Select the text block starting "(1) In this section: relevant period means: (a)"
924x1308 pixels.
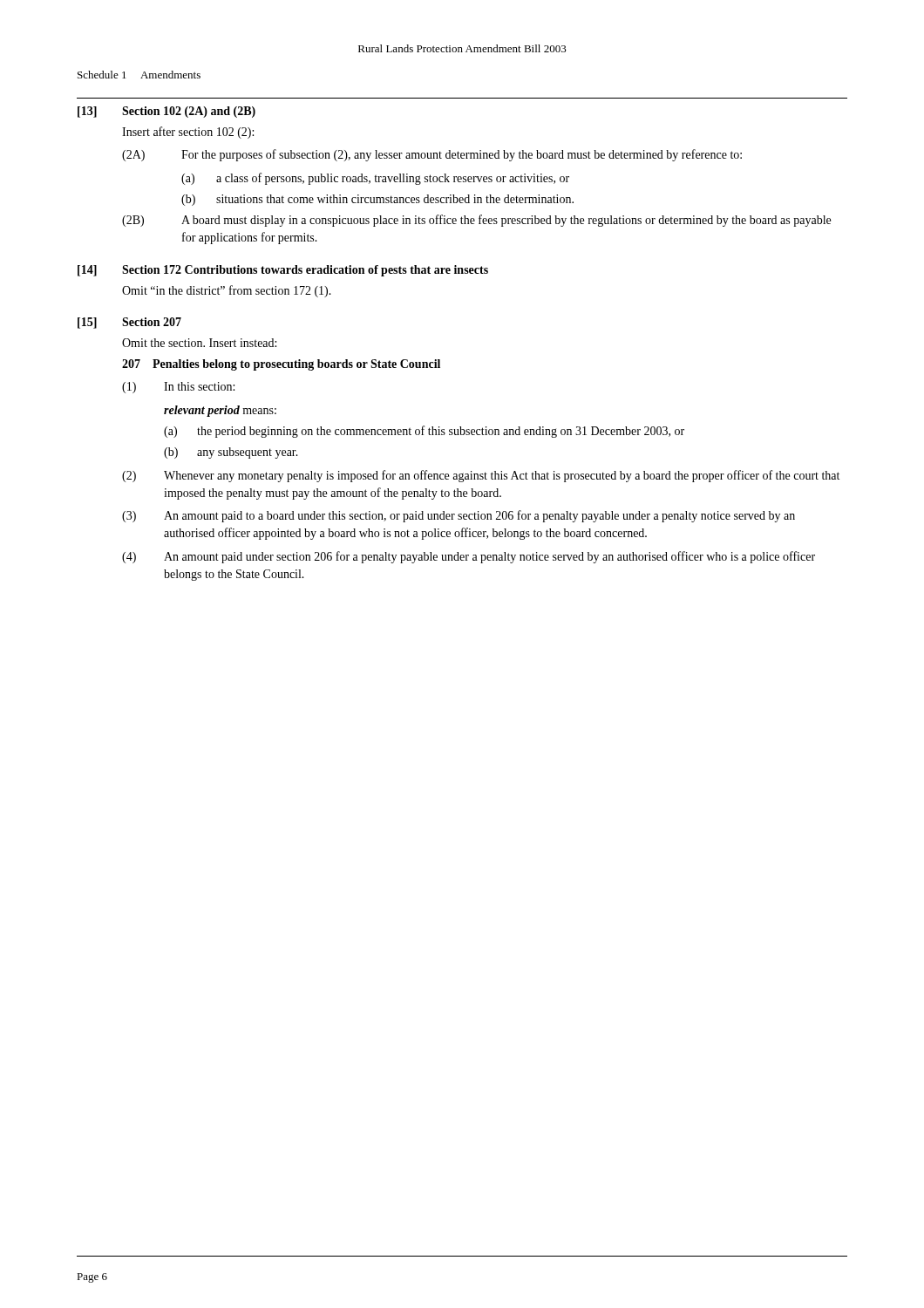pyautogui.click(x=485, y=420)
